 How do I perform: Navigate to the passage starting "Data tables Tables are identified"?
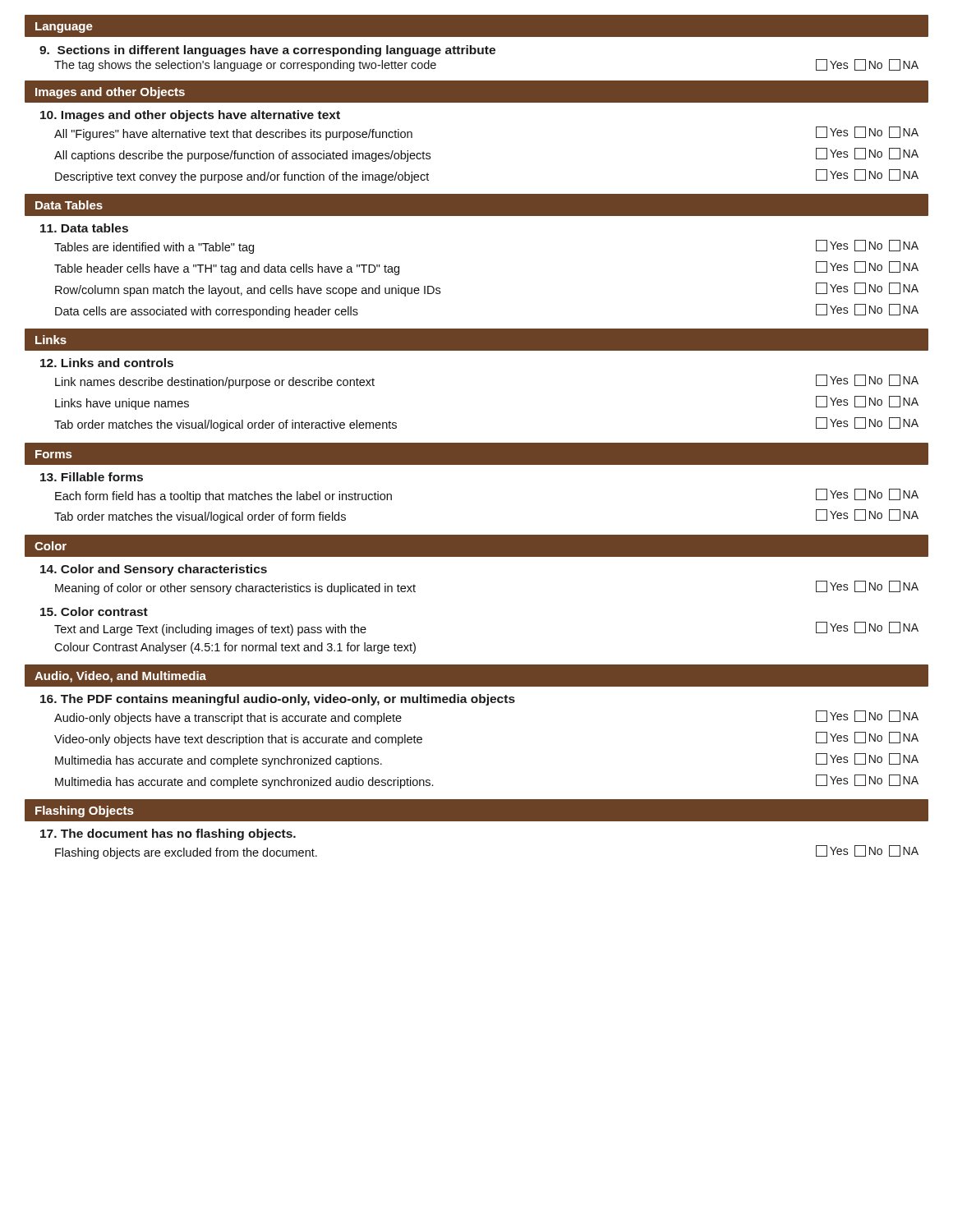point(84,228)
